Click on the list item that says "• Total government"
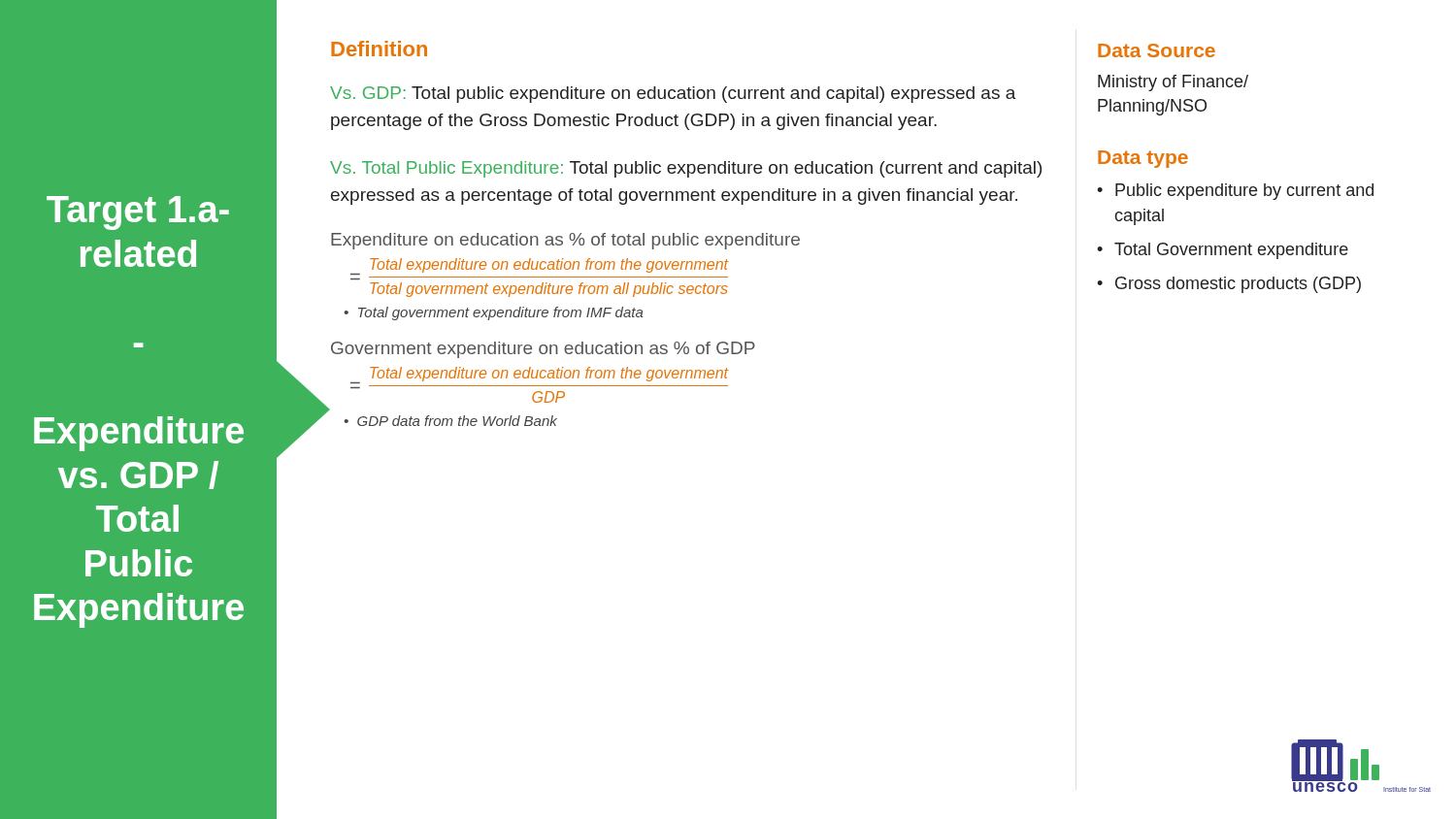 pos(493,312)
